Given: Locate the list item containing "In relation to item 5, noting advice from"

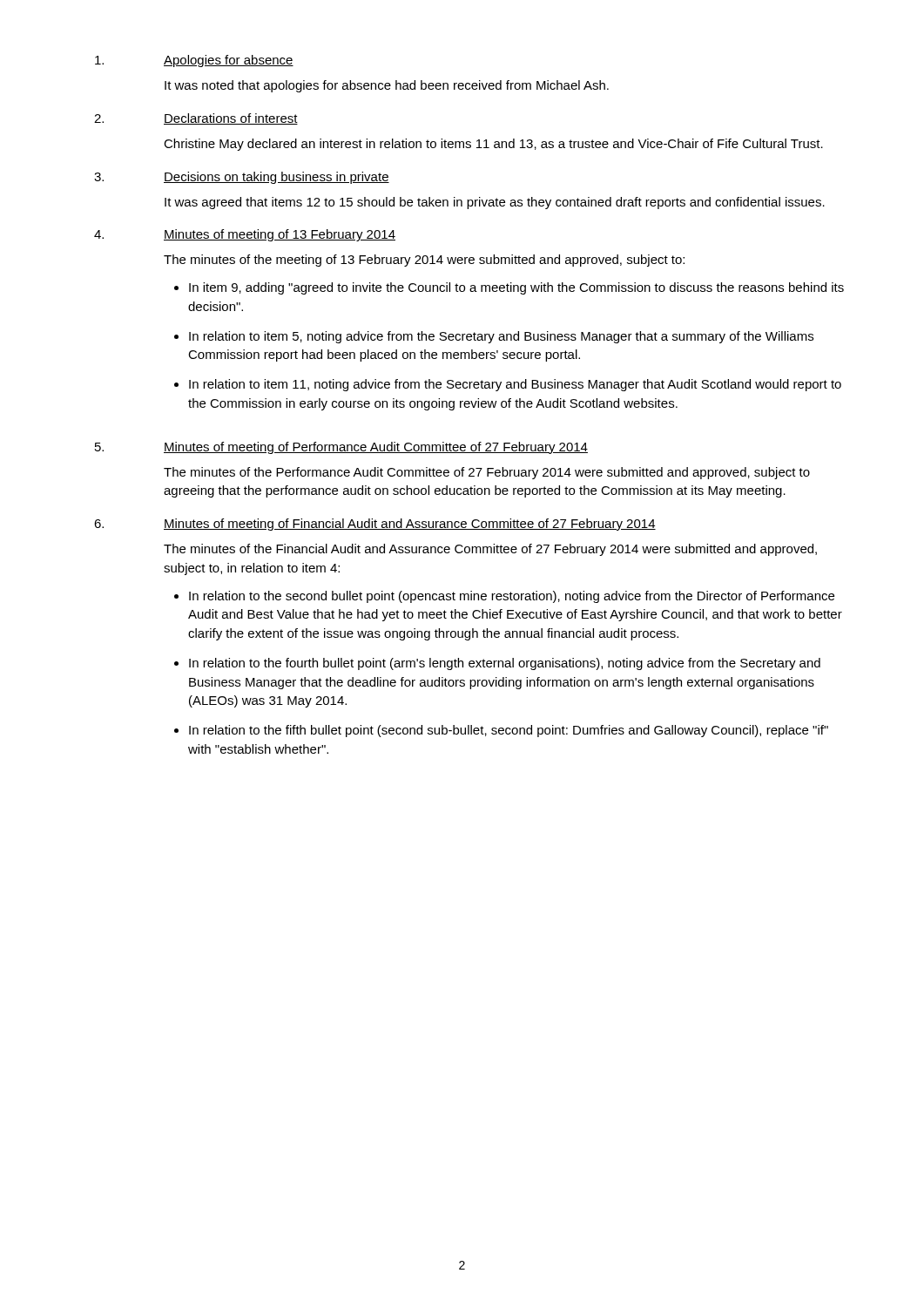Looking at the screenshot, I should [501, 345].
